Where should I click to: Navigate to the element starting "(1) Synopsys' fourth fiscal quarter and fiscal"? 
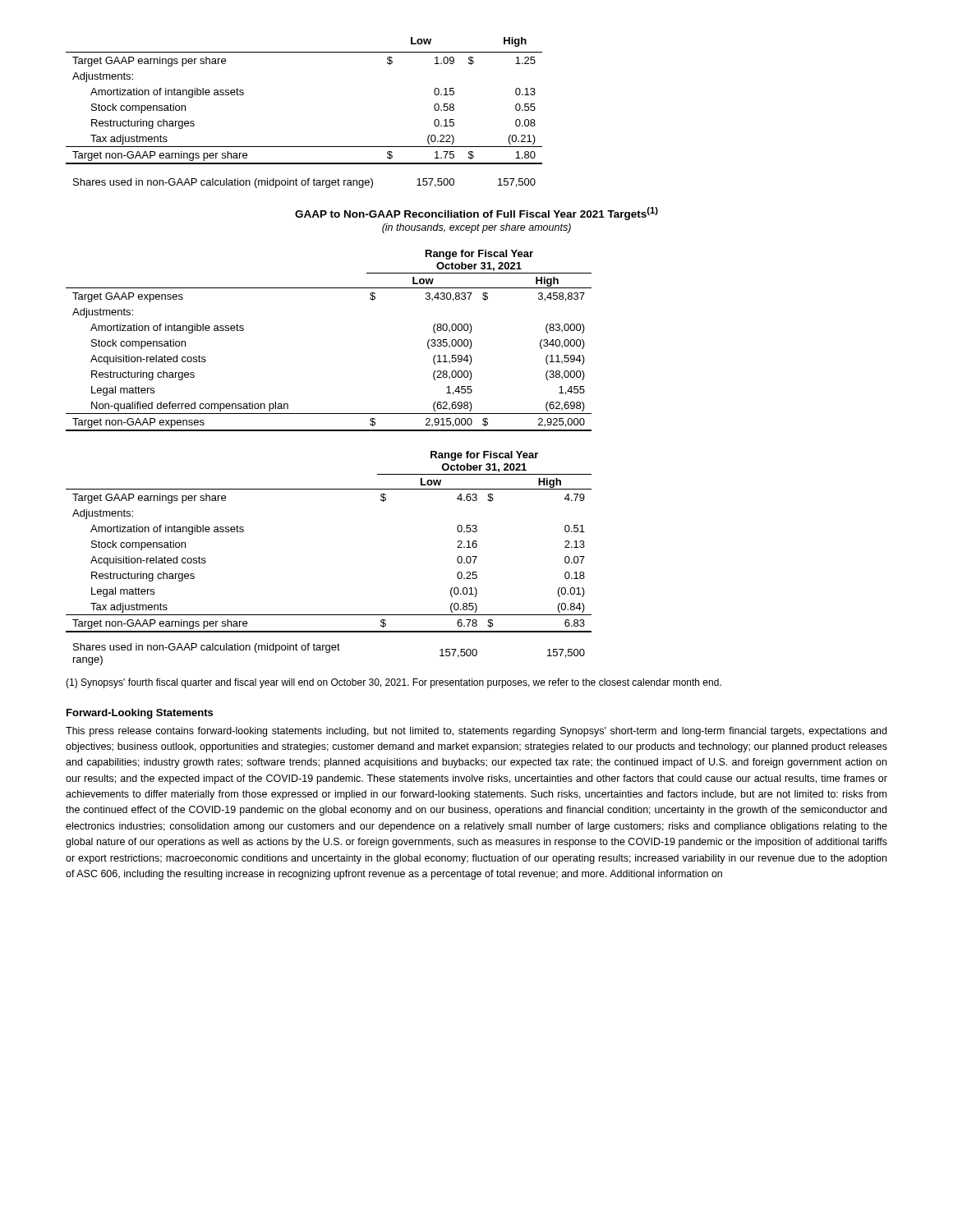tap(394, 682)
